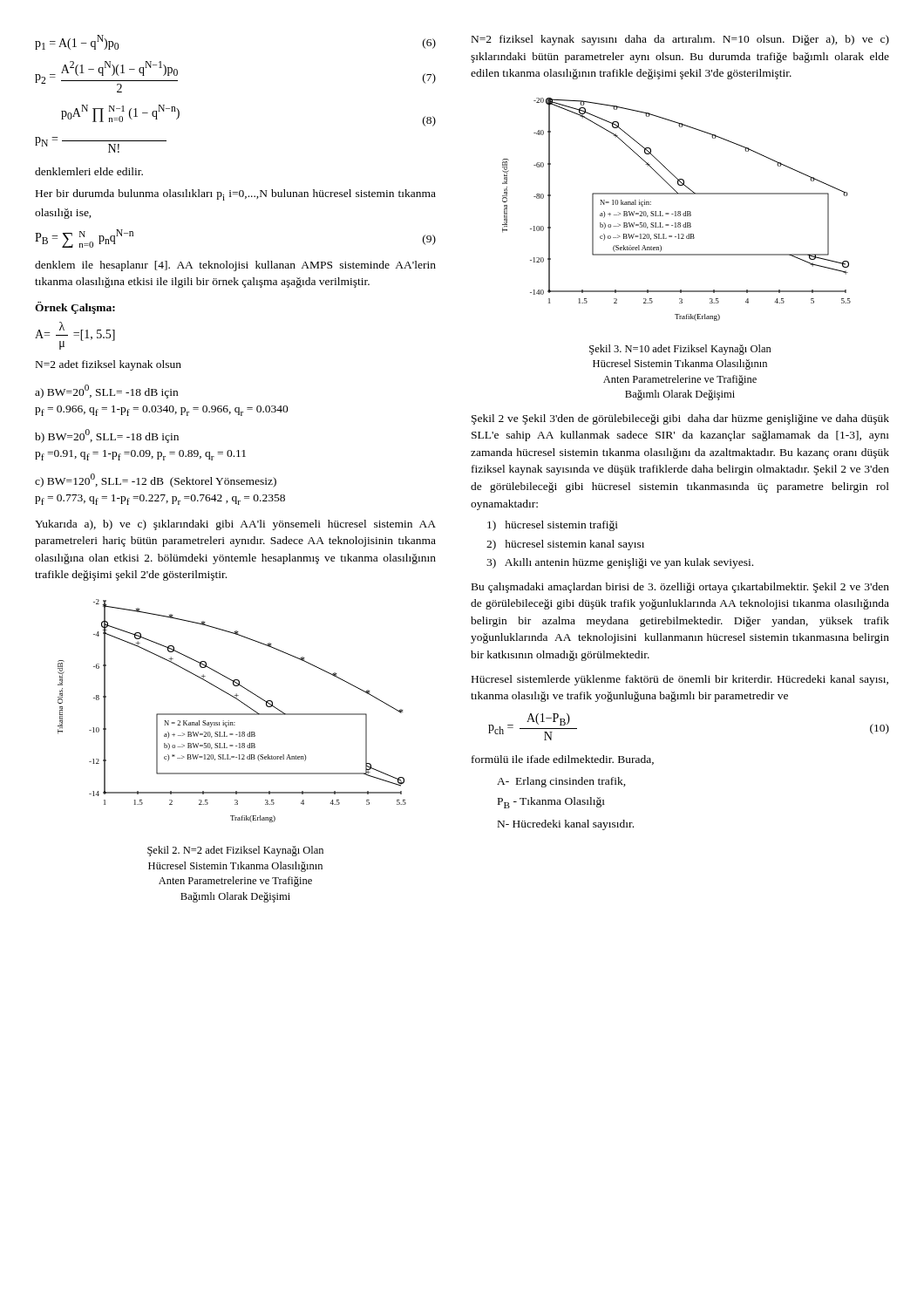
Task: Find the text block that says "a) BW=200, SLL= -18 dB için pf"
Action: (162, 399)
